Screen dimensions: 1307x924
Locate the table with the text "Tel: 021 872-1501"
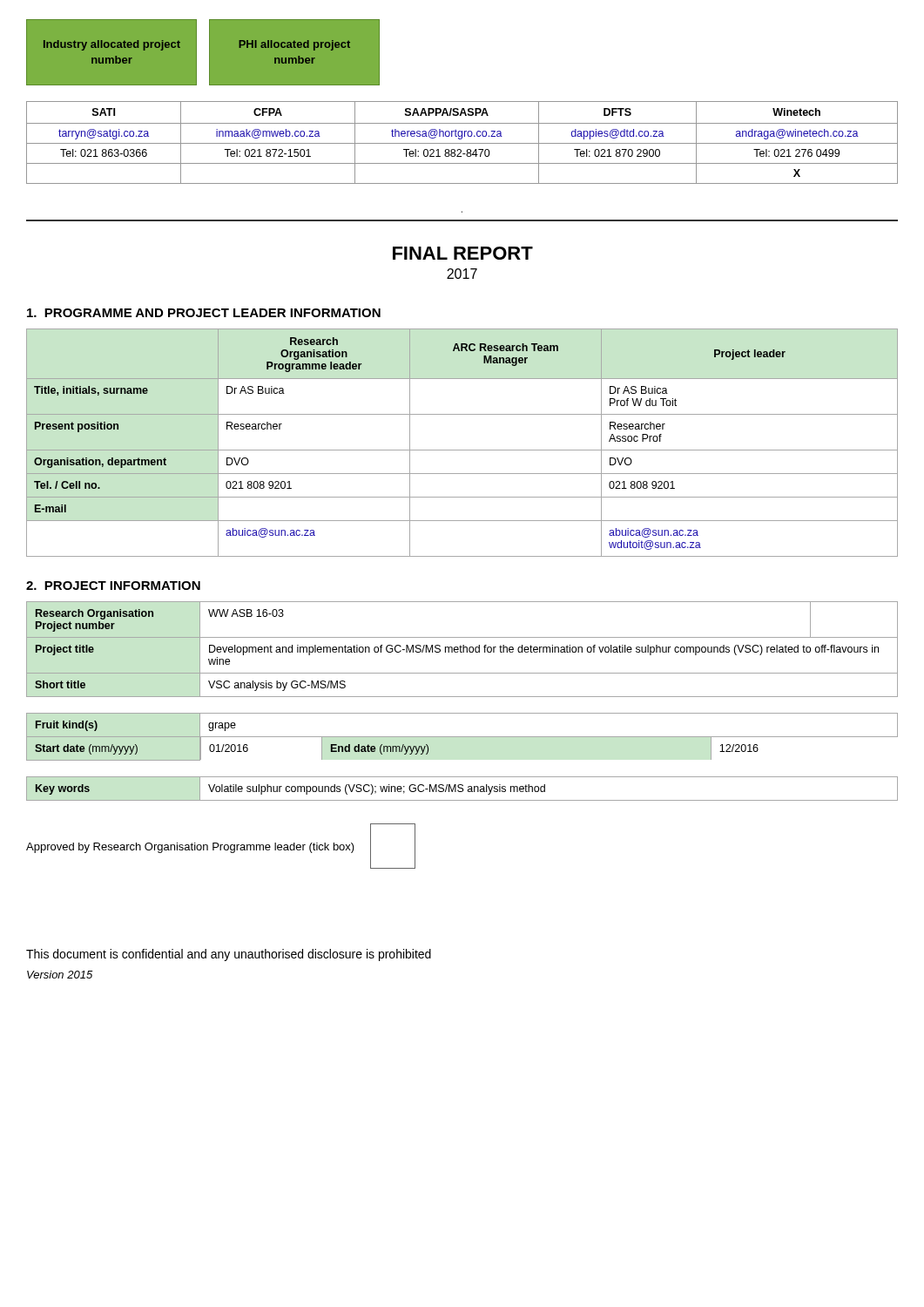tap(462, 135)
